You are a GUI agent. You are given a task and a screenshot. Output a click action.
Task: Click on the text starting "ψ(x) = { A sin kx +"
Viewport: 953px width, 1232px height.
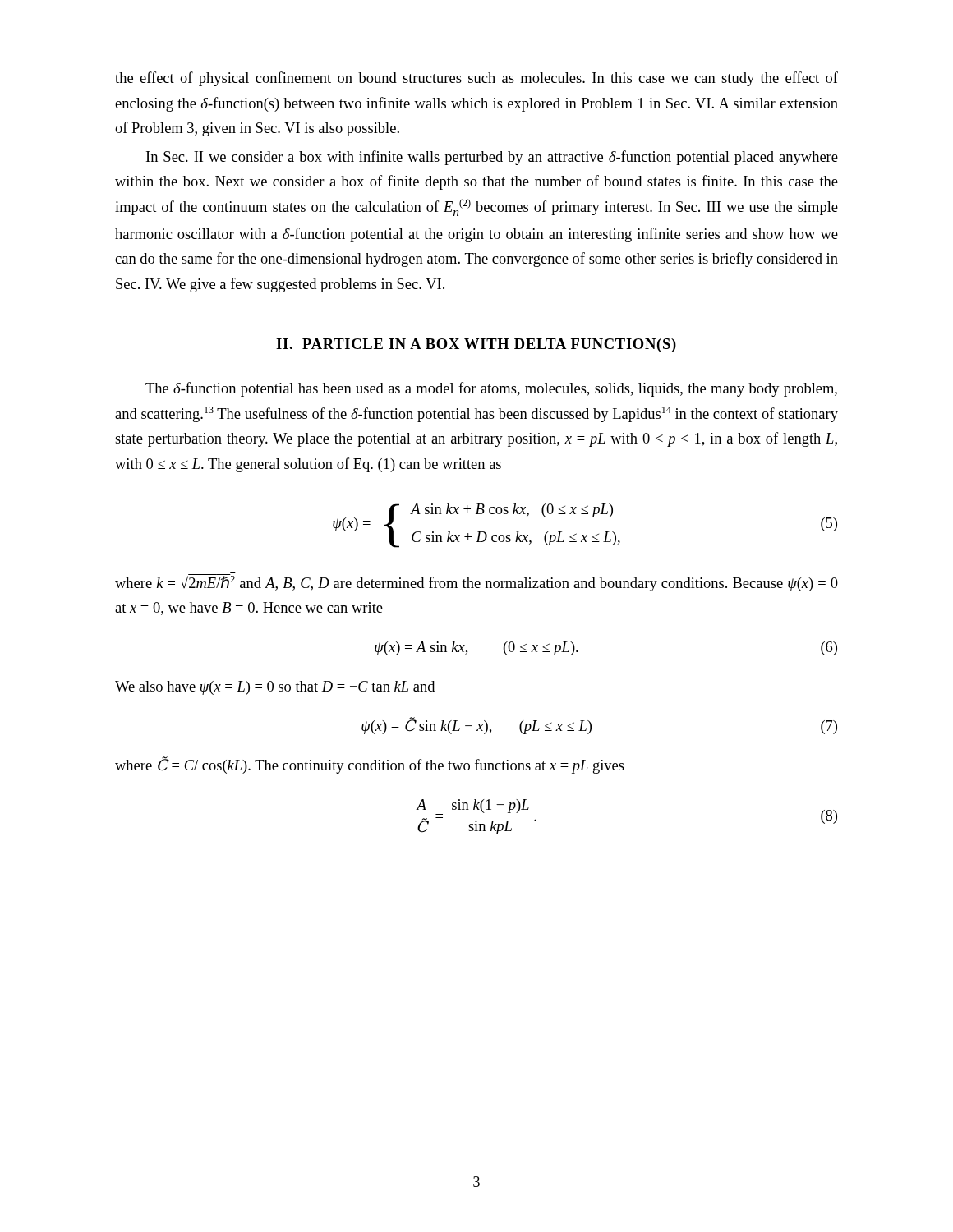point(476,524)
